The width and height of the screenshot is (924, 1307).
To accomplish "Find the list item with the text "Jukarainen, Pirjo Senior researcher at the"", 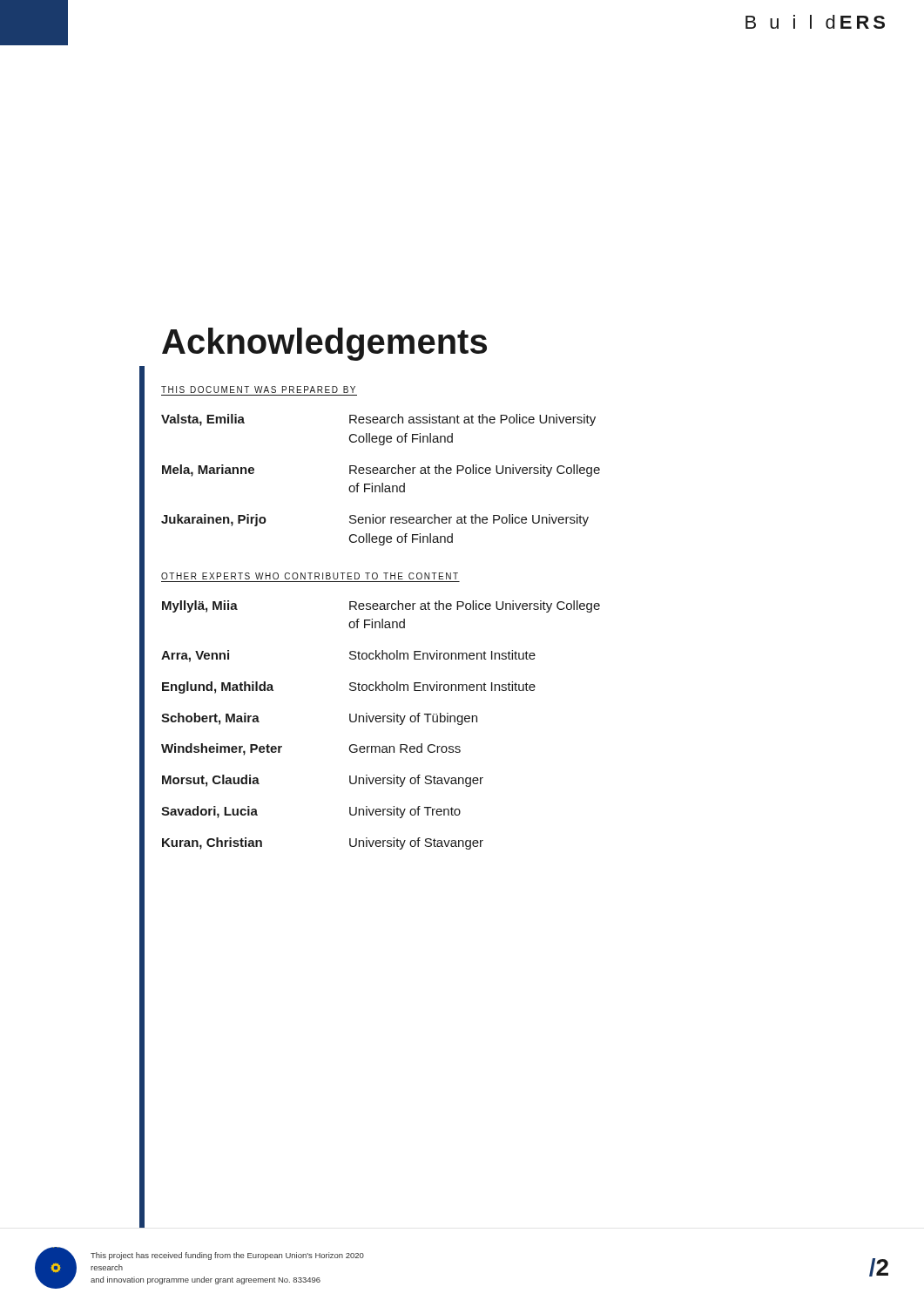I will 516,529.
